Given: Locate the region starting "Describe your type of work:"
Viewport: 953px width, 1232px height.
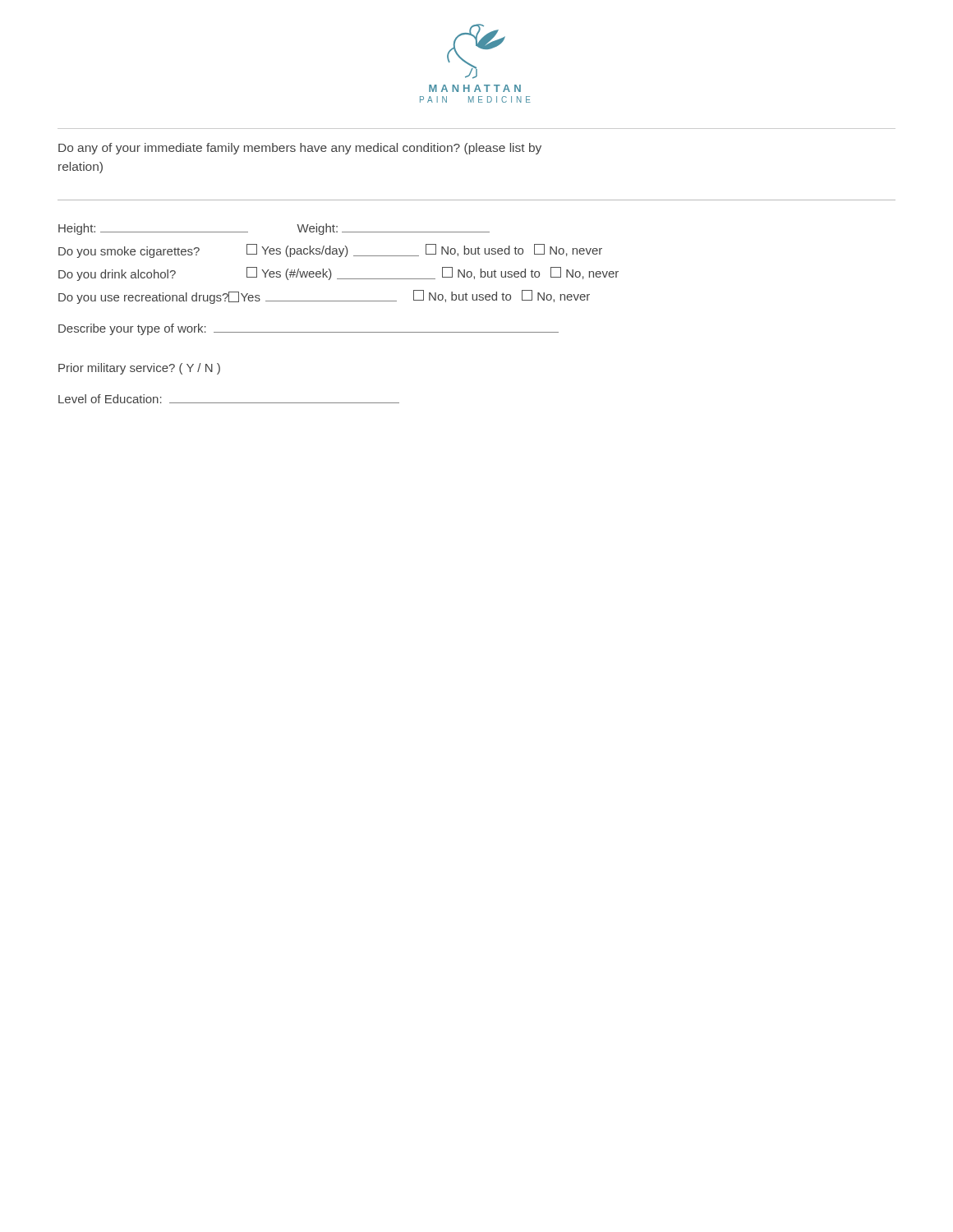Looking at the screenshot, I should click(x=308, y=327).
